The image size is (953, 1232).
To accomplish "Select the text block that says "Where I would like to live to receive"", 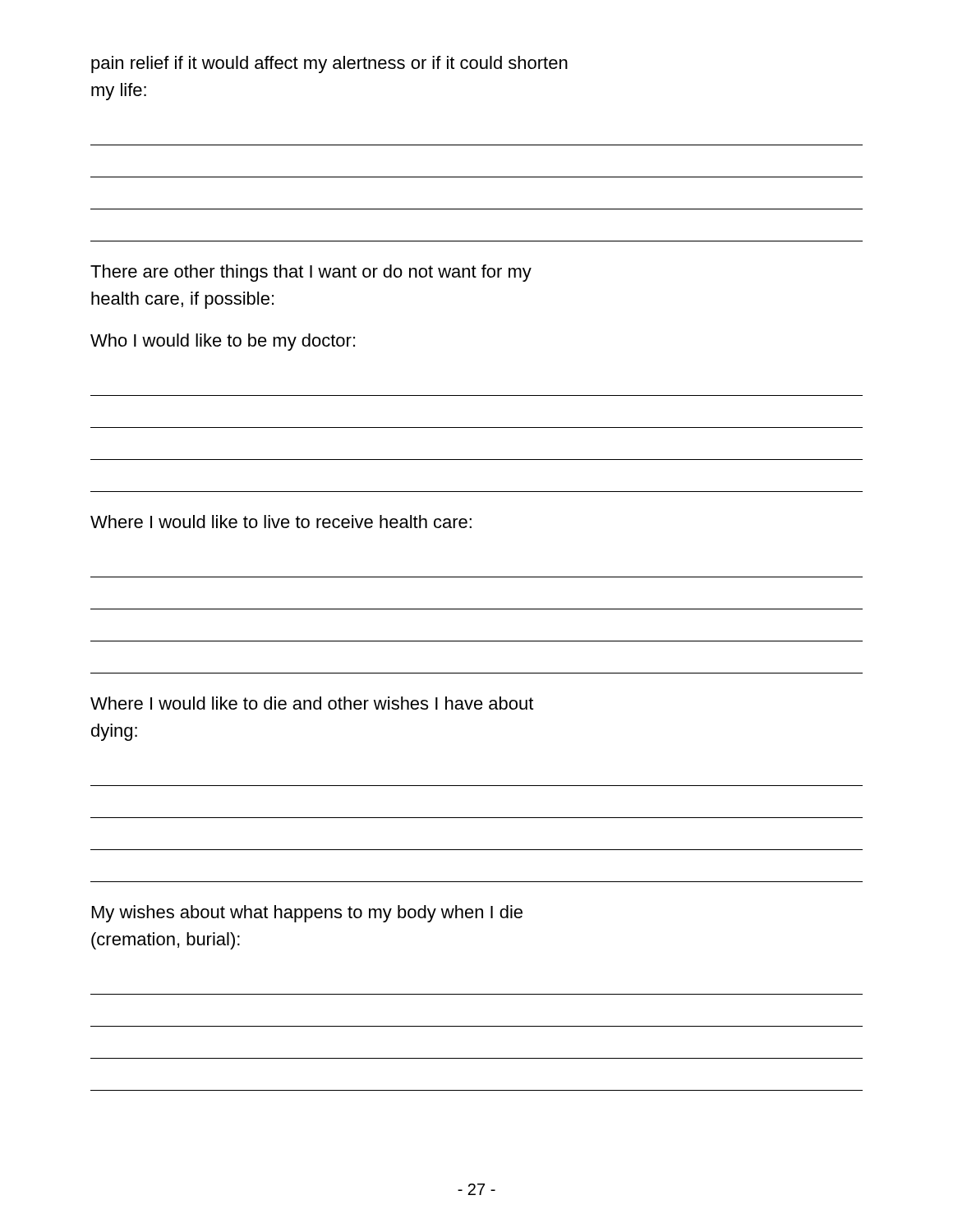I will [x=281, y=522].
